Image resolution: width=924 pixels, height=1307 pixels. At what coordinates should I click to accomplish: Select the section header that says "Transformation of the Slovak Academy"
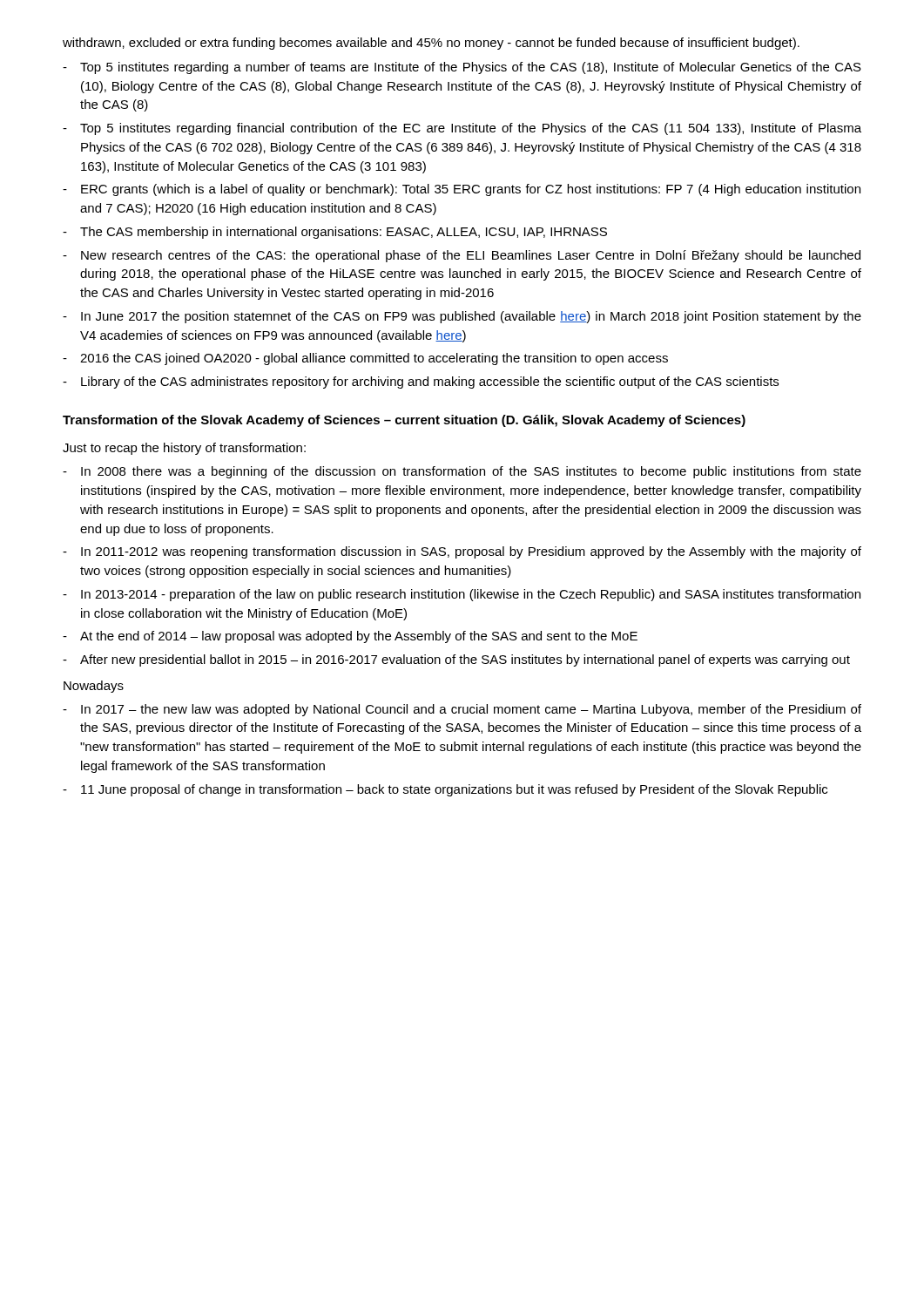pos(404,419)
